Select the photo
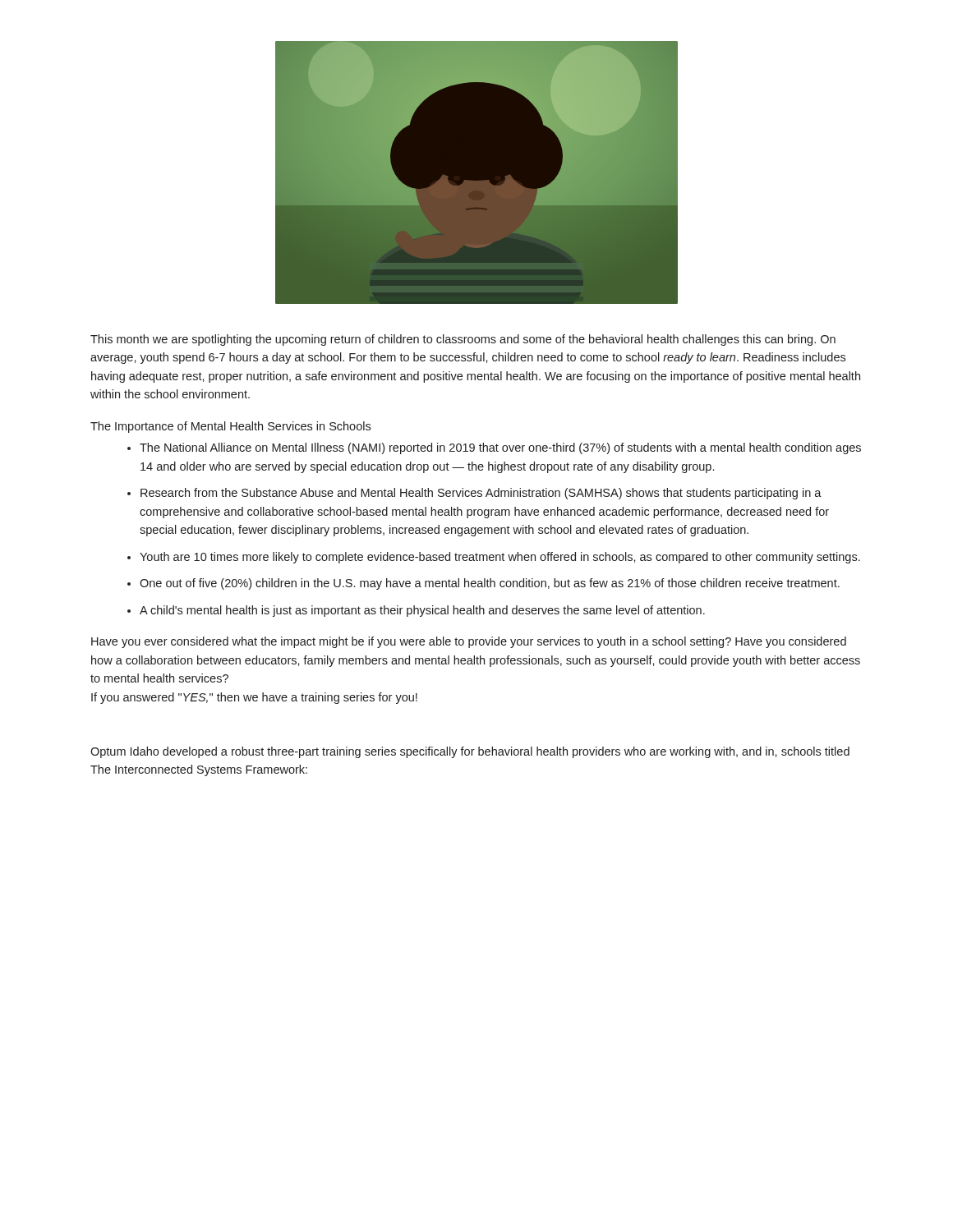This screenshot has width=953, height=1232. (476, 172)
